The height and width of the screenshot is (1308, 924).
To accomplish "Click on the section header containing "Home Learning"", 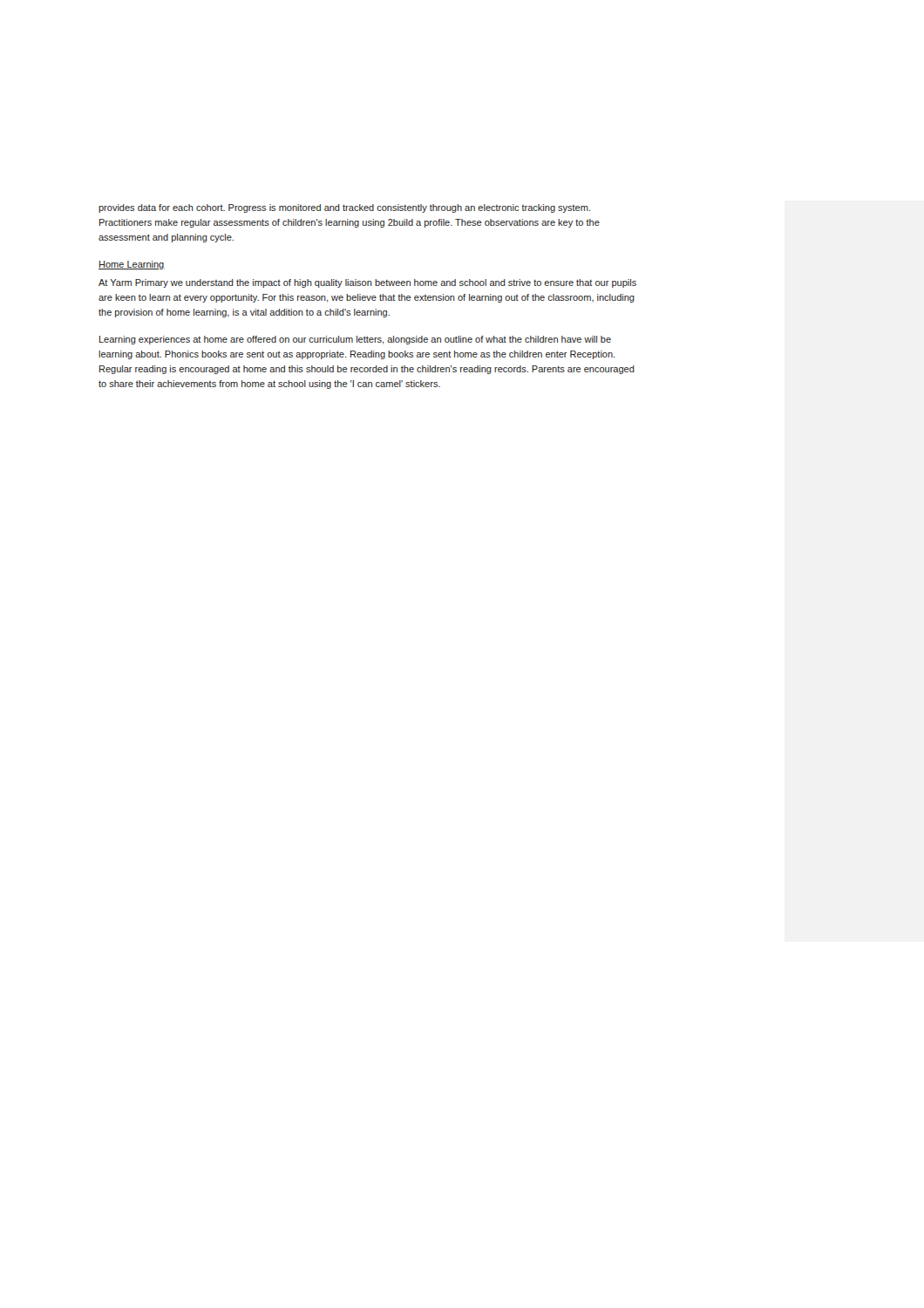I will pos(131,264).
